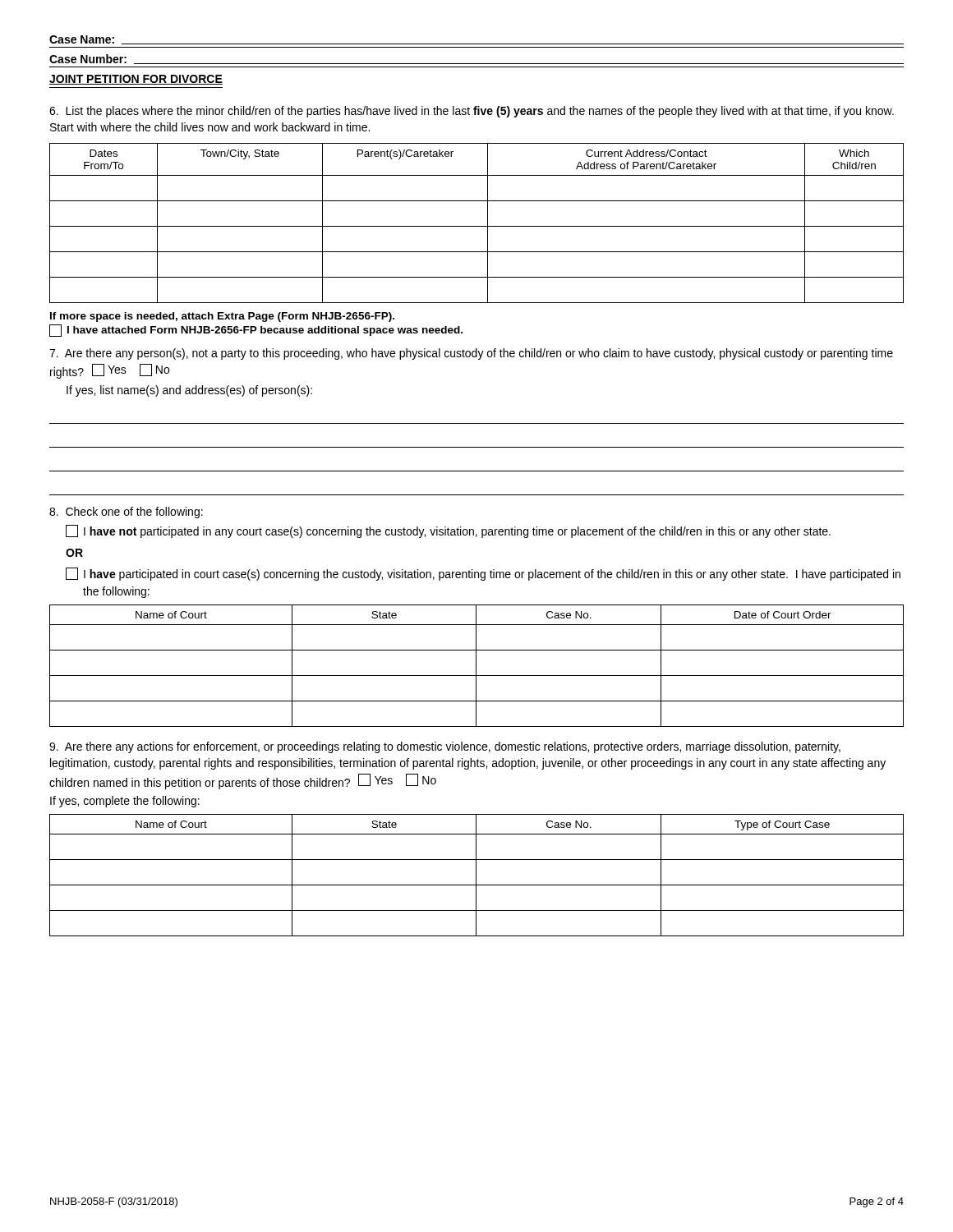Select the region starting "Check one of the"
Screen dimensions: 1232x953
click(x=126, y=513)
